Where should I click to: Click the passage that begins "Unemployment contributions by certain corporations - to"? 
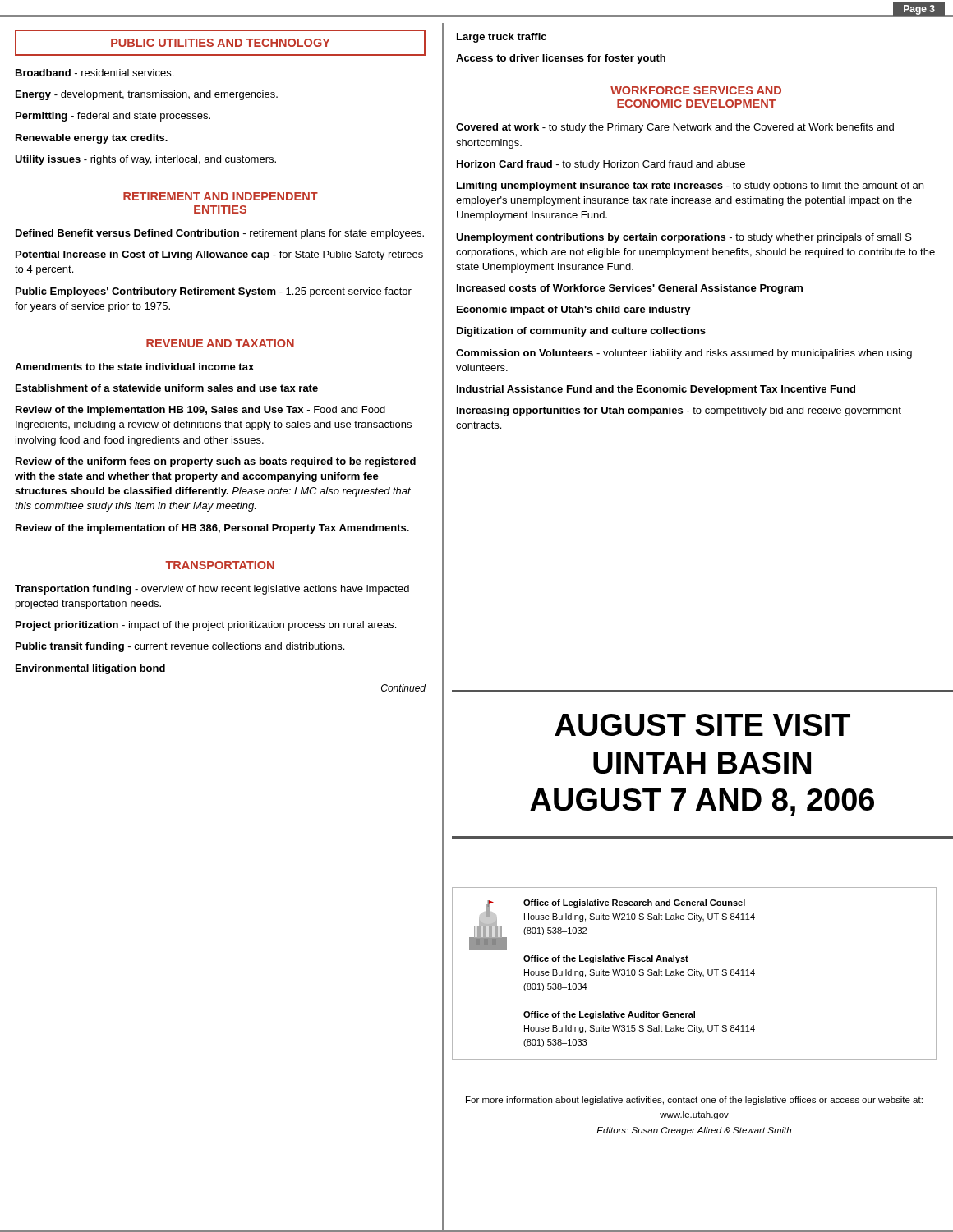(x=695, y=251)
